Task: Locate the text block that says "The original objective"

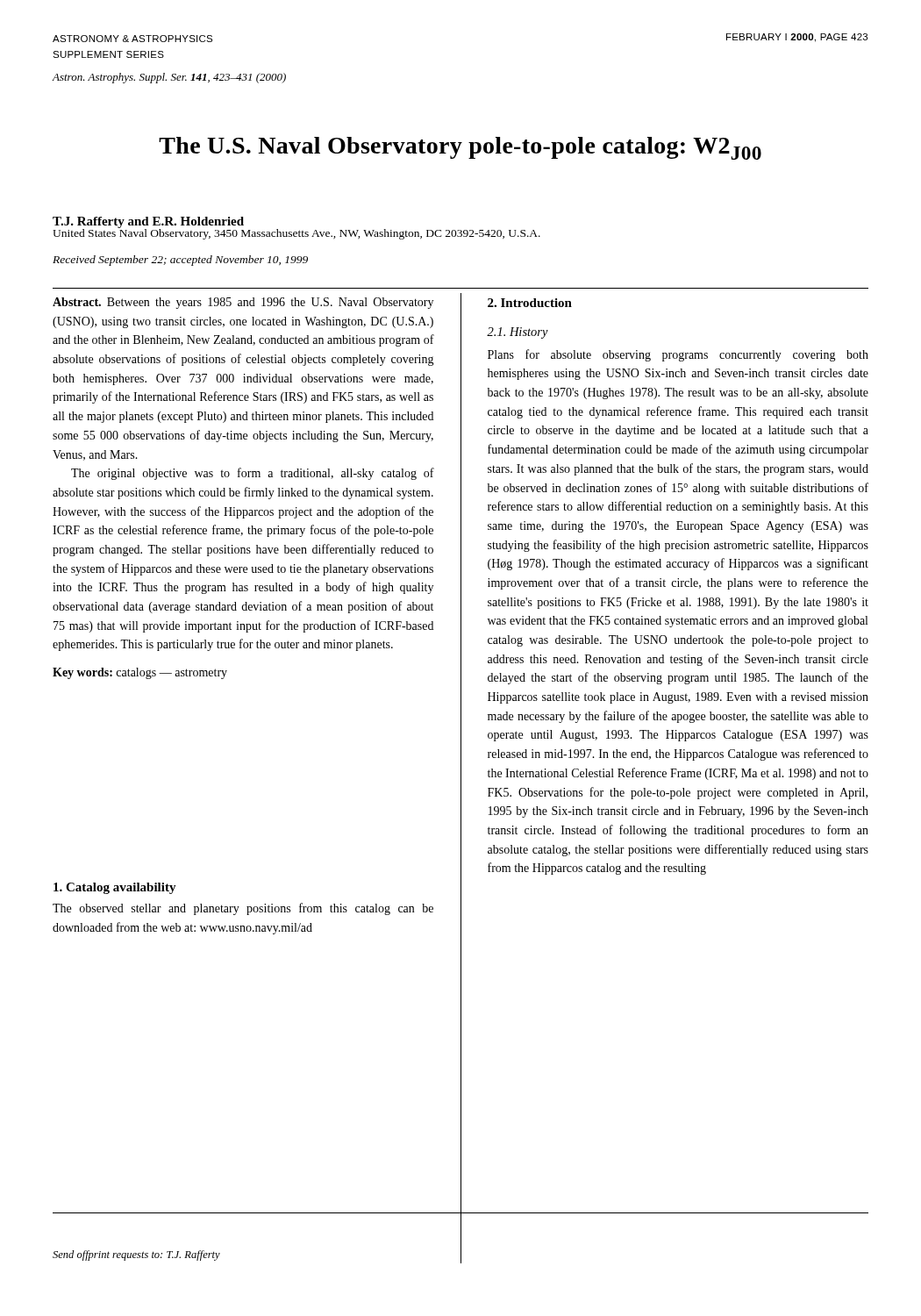Action: tap(243, 559)
